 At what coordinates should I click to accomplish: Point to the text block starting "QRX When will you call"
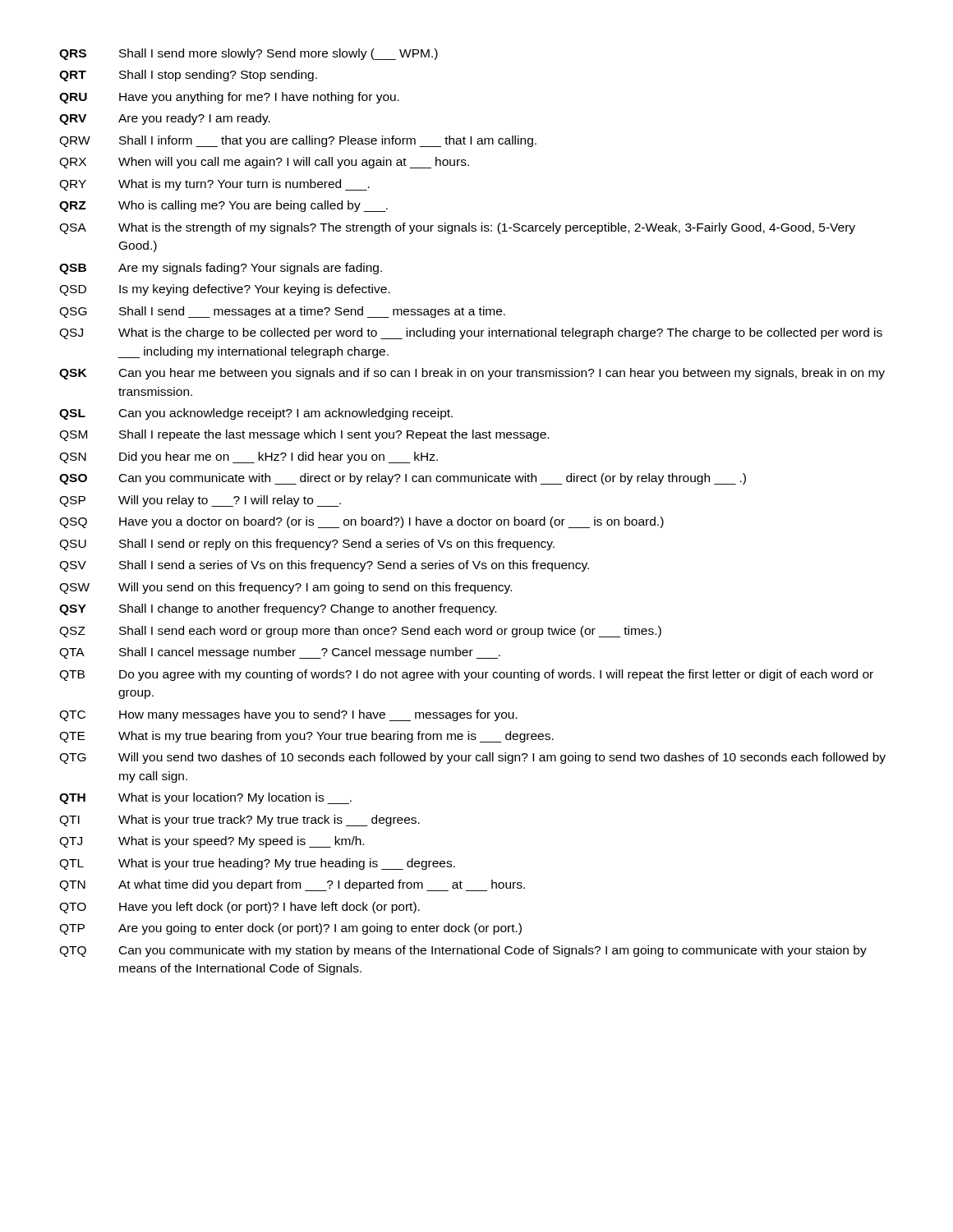[476, 162]
